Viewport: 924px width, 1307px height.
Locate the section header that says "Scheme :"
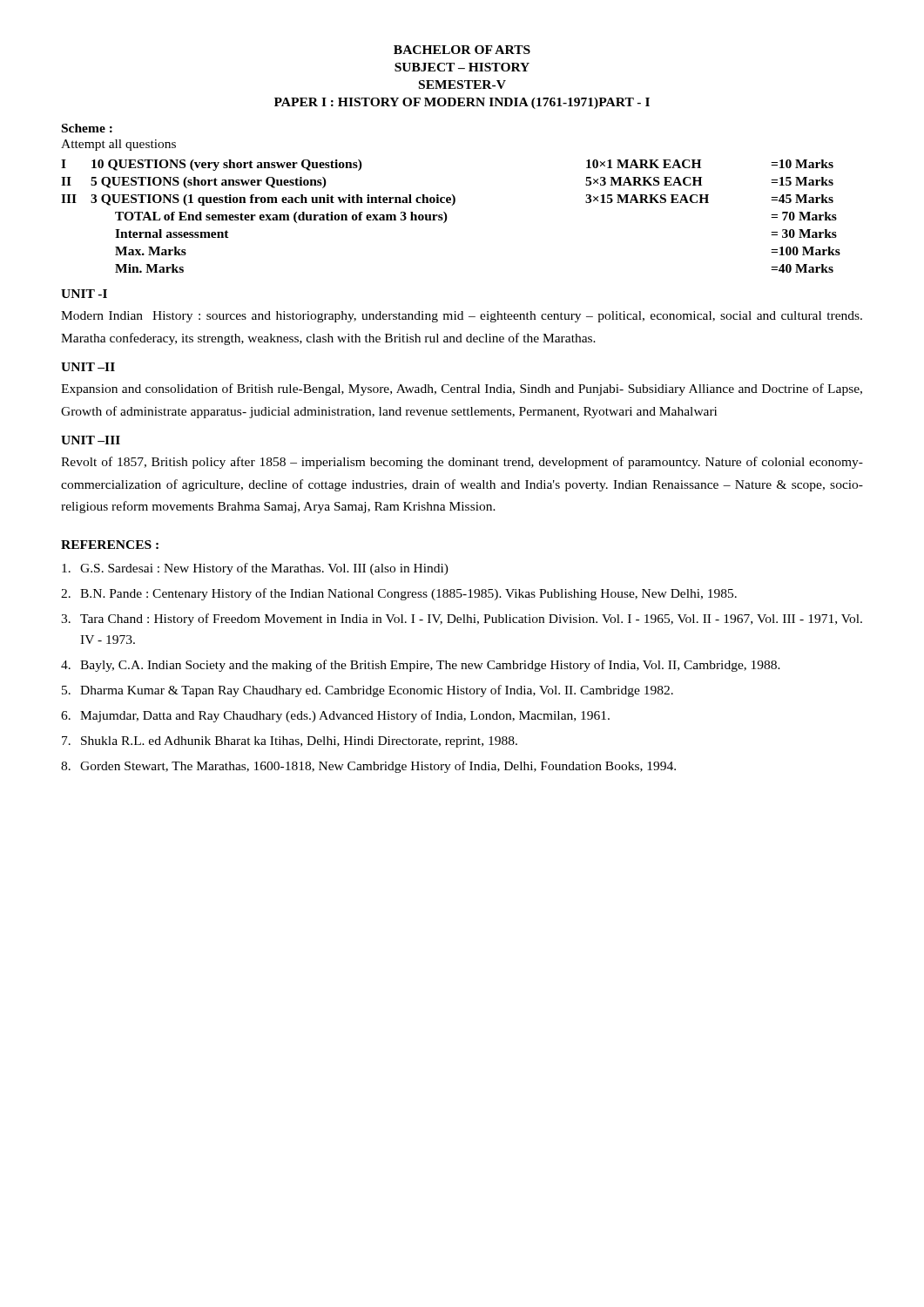point(87,128)
